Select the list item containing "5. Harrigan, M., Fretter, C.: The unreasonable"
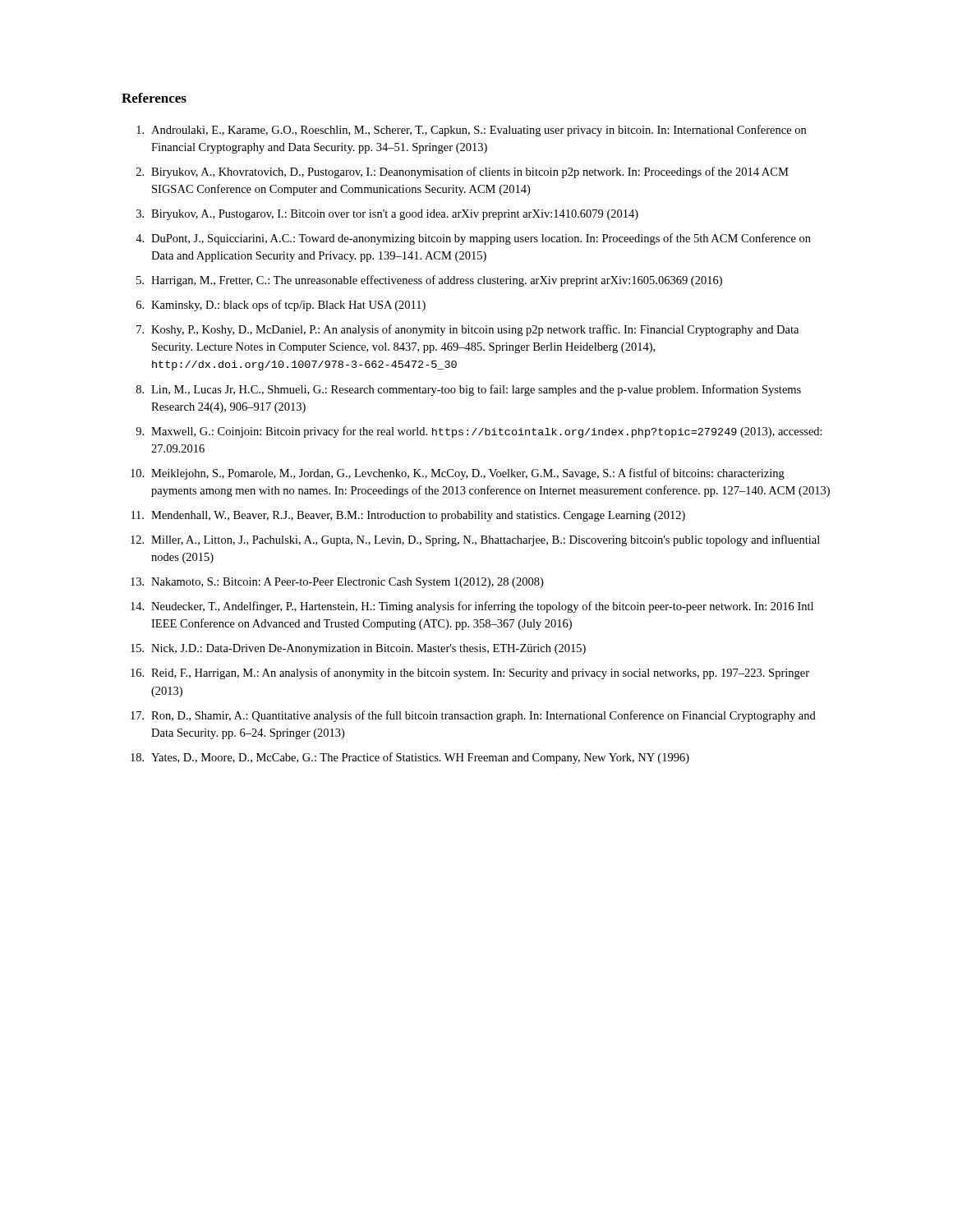The width and height of the screenshot is (953, 1232). point(476,281)
